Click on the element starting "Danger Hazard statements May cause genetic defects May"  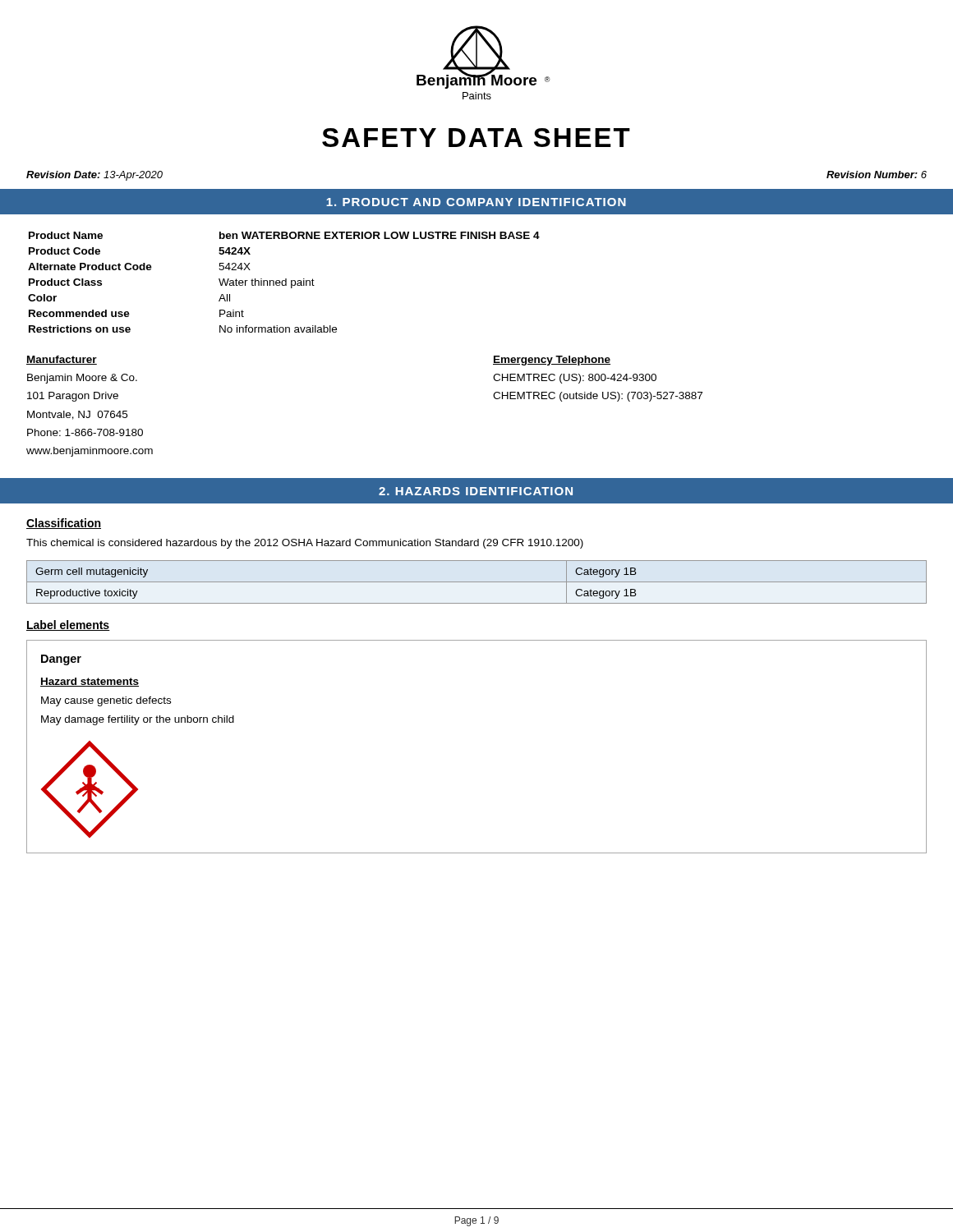click(x=61, y=660)
